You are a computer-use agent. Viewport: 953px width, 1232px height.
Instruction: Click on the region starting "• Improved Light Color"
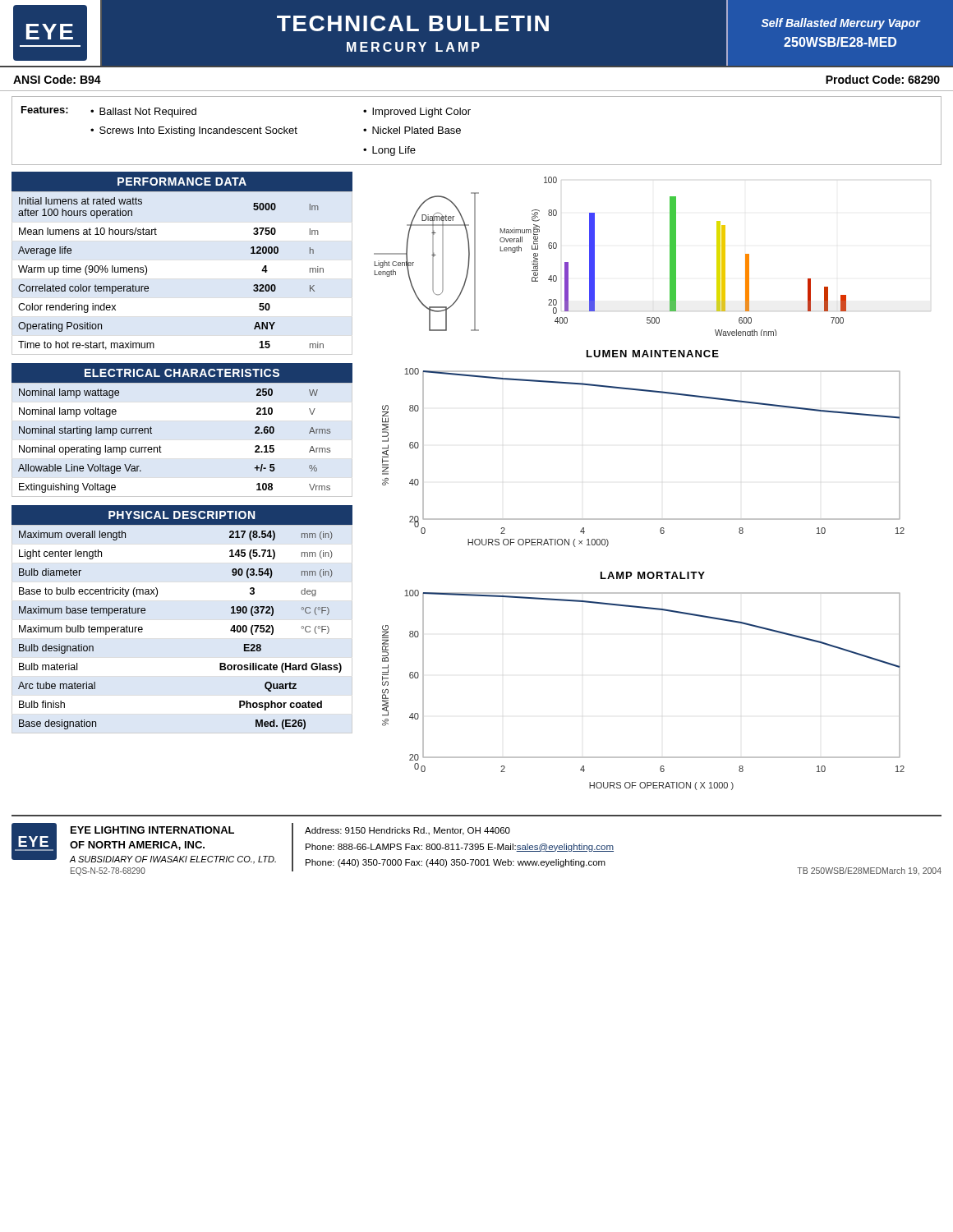[x=417, y=111]
